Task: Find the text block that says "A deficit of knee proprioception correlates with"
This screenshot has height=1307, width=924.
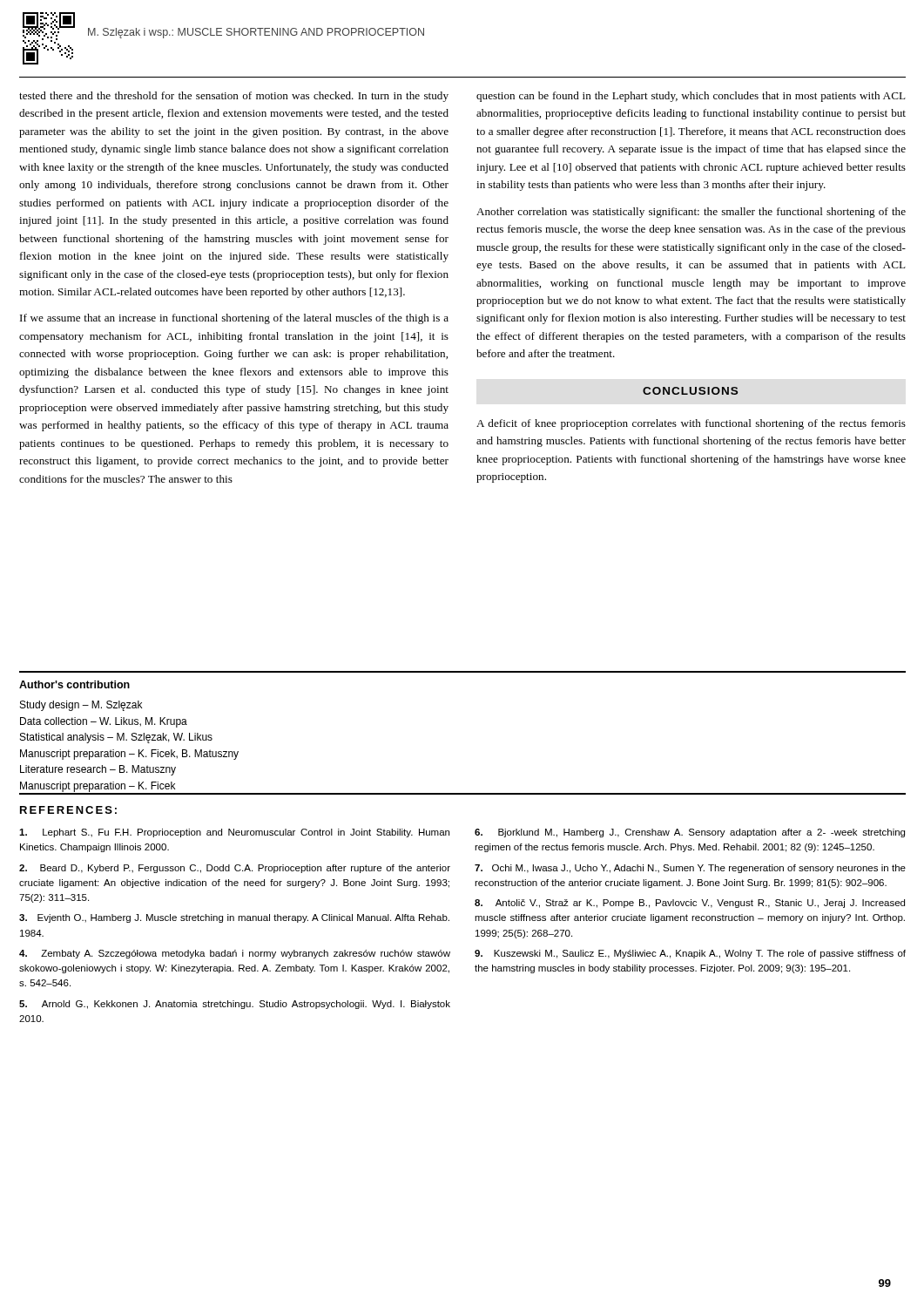Action: coord(691,450)
